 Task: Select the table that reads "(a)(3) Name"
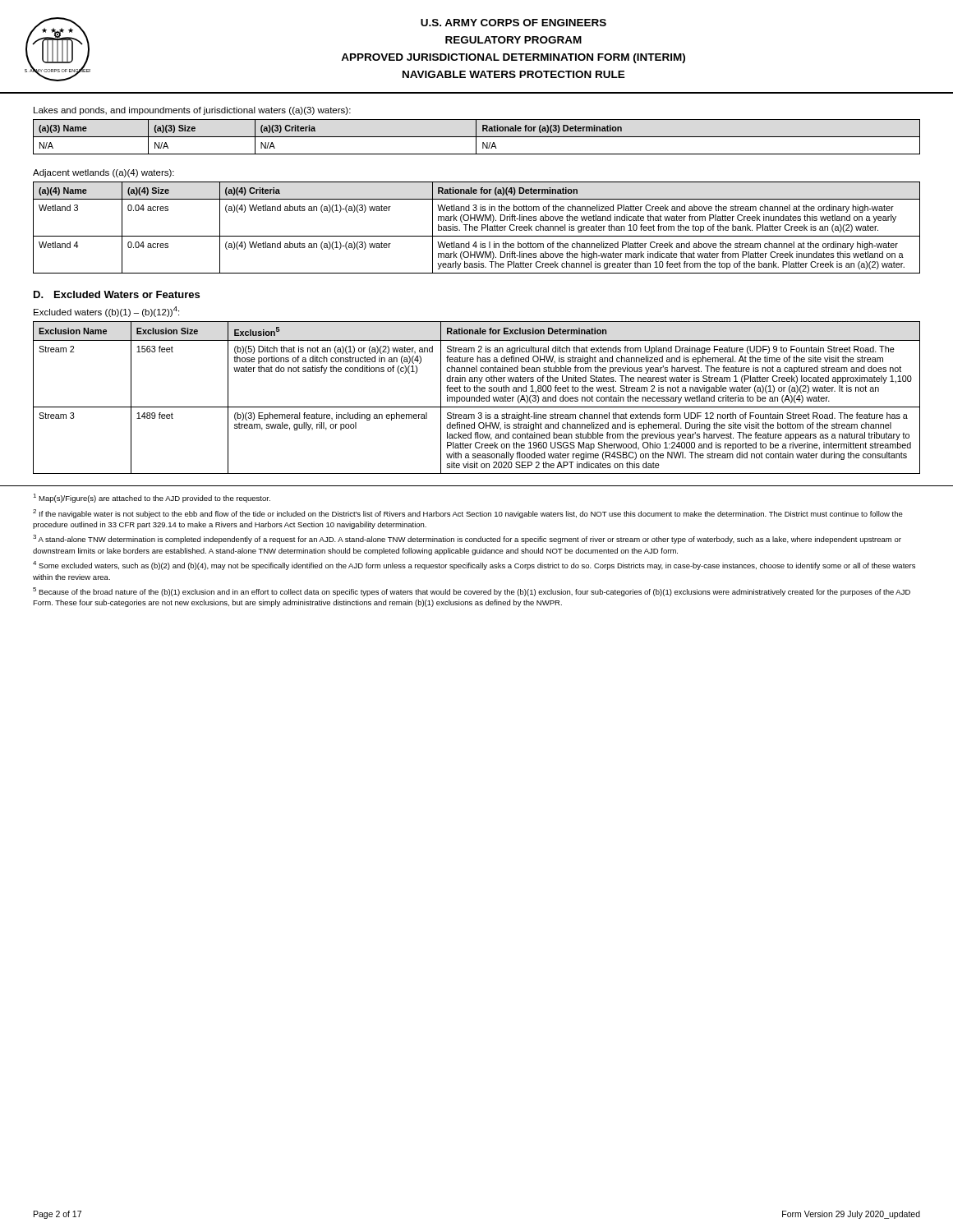tap(476, 137)
